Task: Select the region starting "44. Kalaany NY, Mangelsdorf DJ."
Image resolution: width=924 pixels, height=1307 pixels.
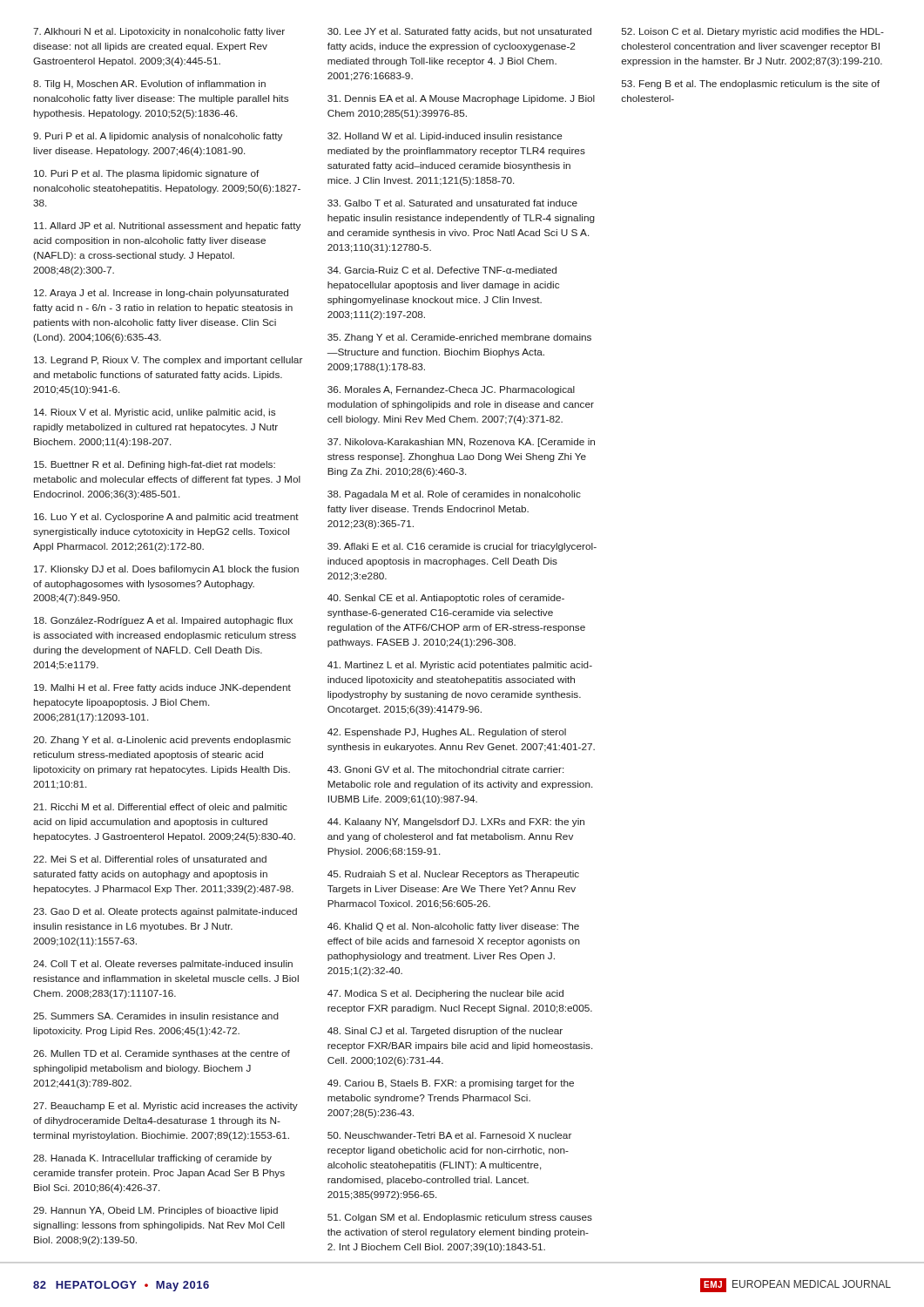Action: pos(456,837)
